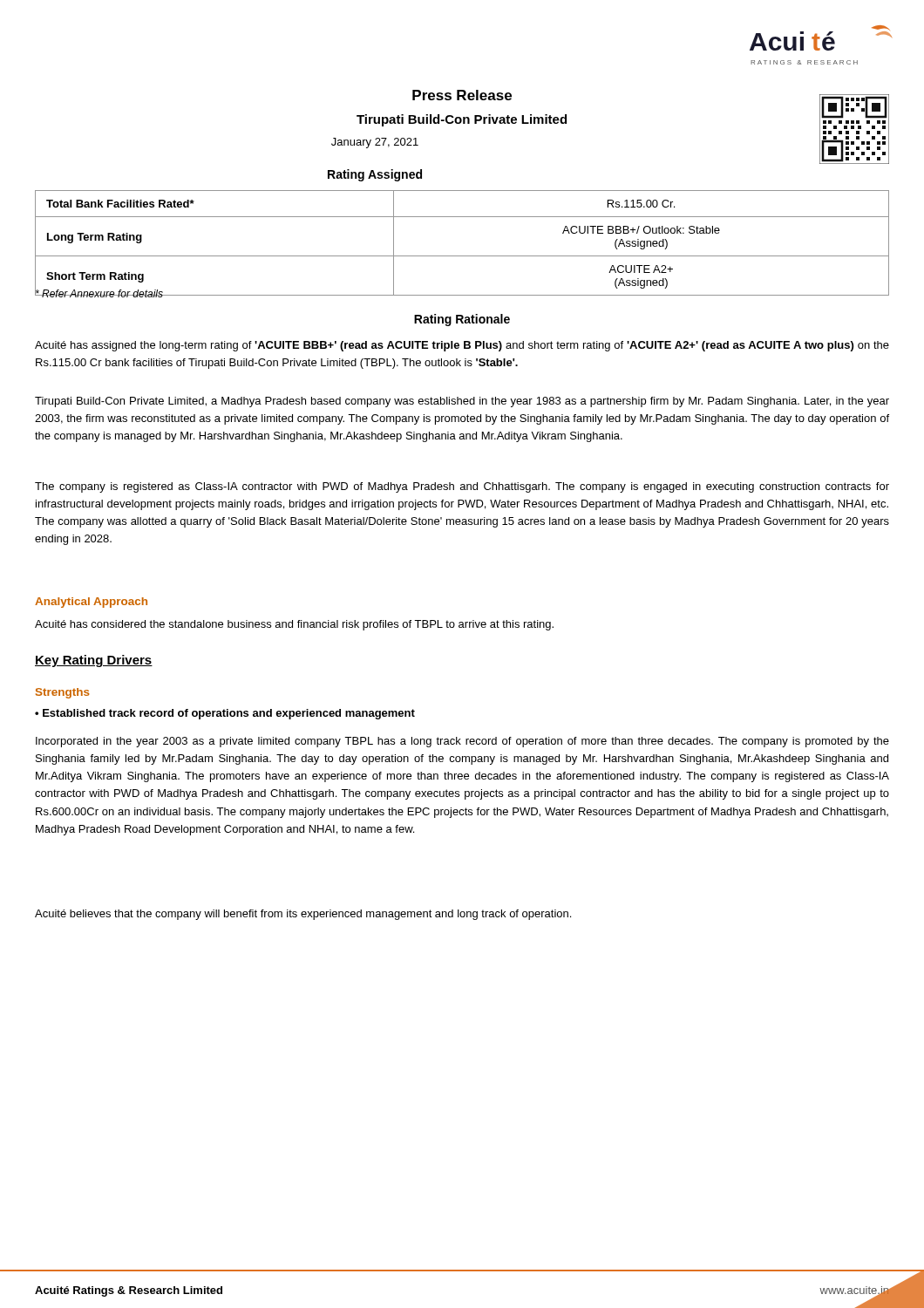Select the text block that says "Acuité has considered"
Image resolution: width=924 pixels, height=1308 pixels.
pyautogui.click(x=295, y=624)
